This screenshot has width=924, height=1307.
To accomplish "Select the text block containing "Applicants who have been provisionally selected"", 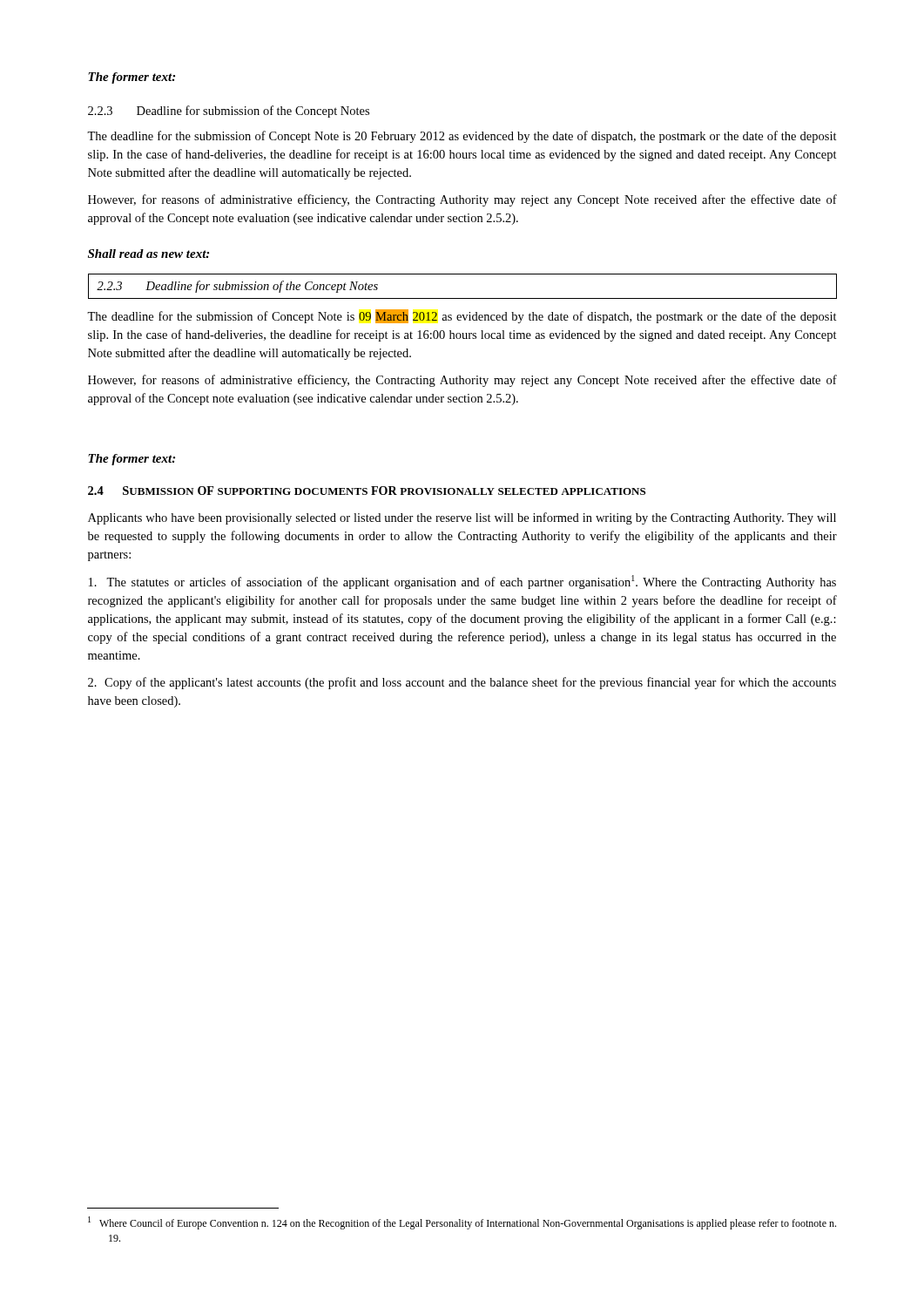I will pyautogui.click(x=462, y=536).
